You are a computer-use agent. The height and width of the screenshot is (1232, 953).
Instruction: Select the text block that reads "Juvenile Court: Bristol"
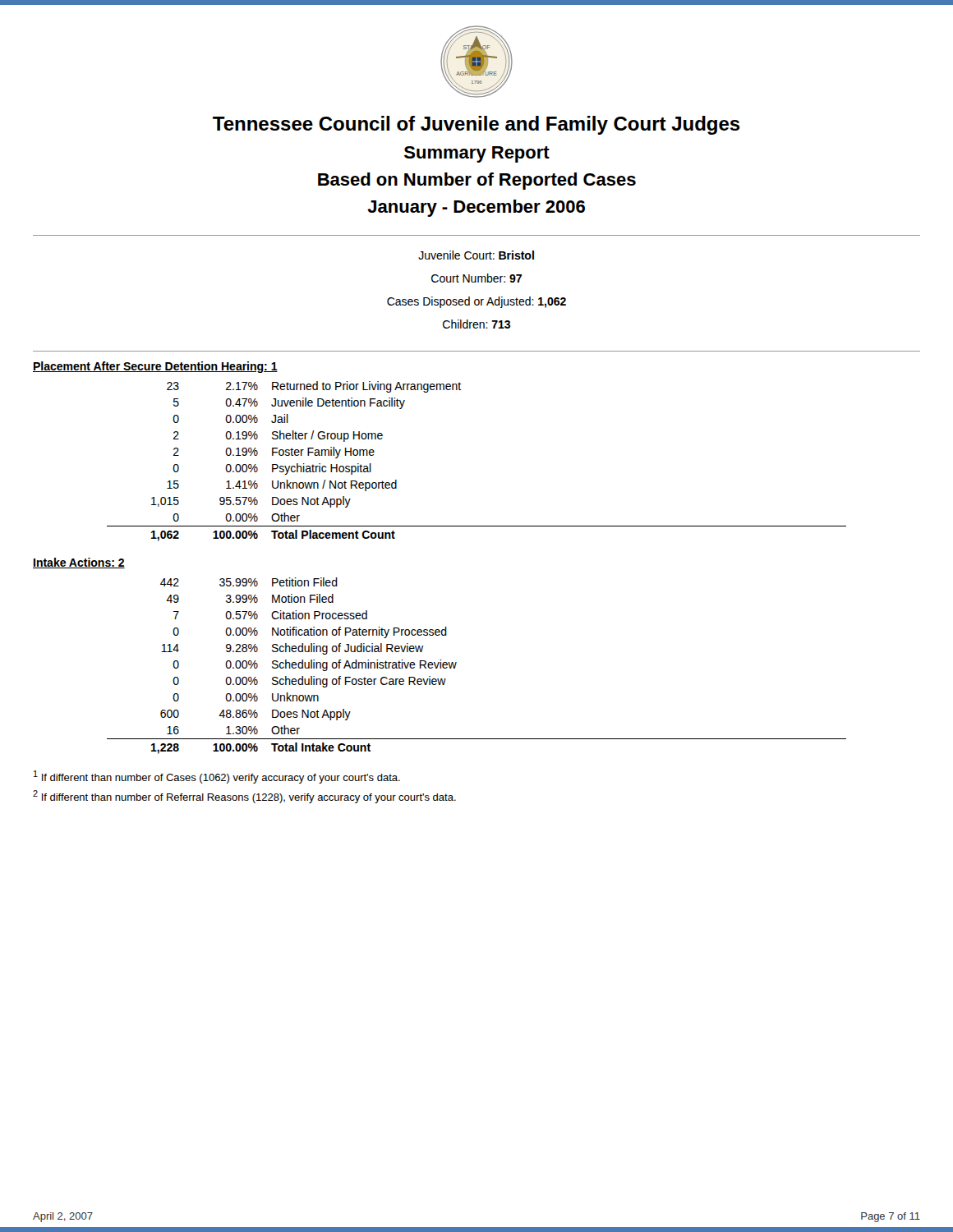[476, 290]
